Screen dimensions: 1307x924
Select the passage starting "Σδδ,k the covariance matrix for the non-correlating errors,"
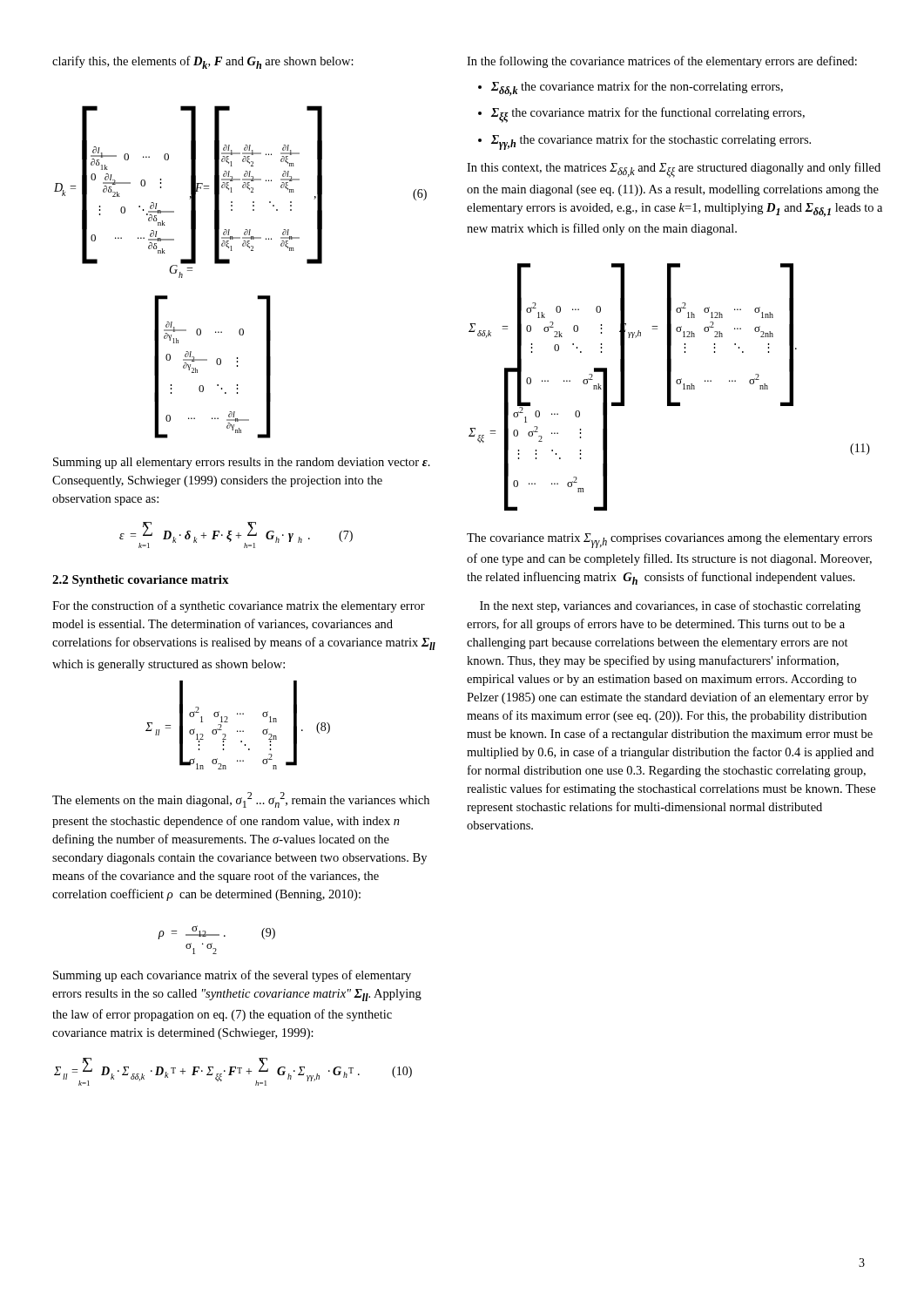(637, 88)
